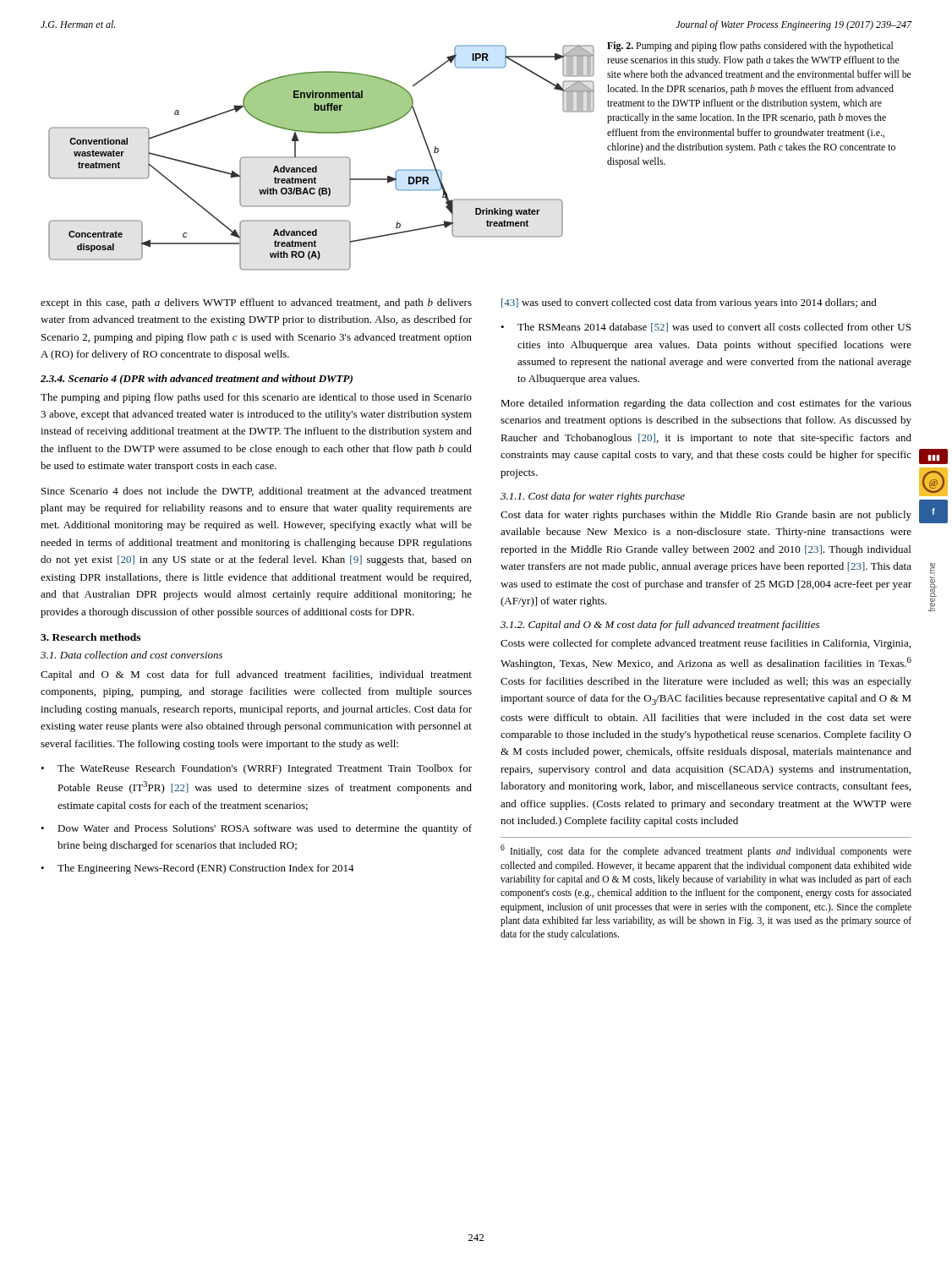Select a flowchart
952x1268 pixels.
tap(320, 161)
